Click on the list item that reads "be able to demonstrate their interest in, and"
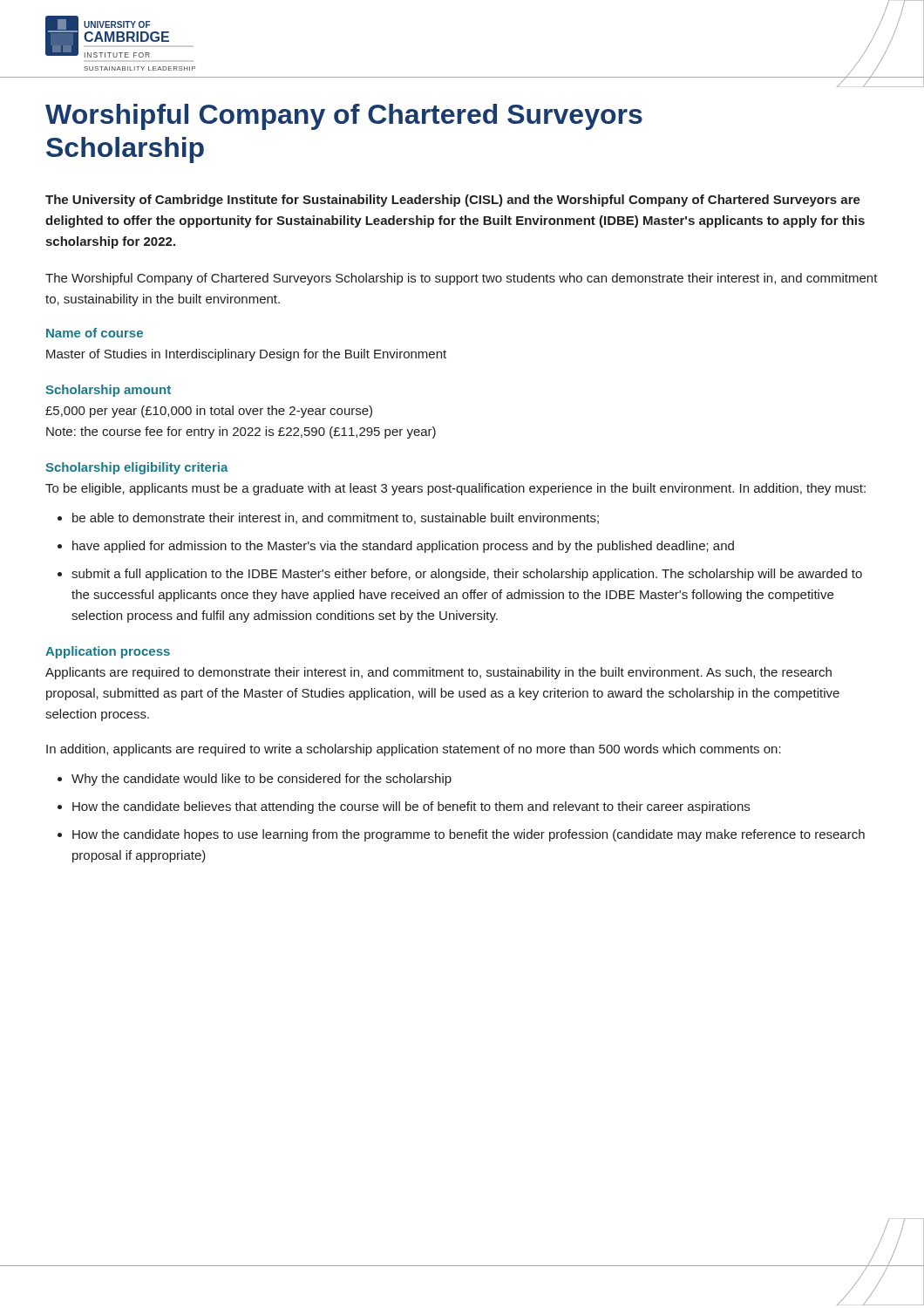The image size is (924, 1308). (x=336, y=517)
